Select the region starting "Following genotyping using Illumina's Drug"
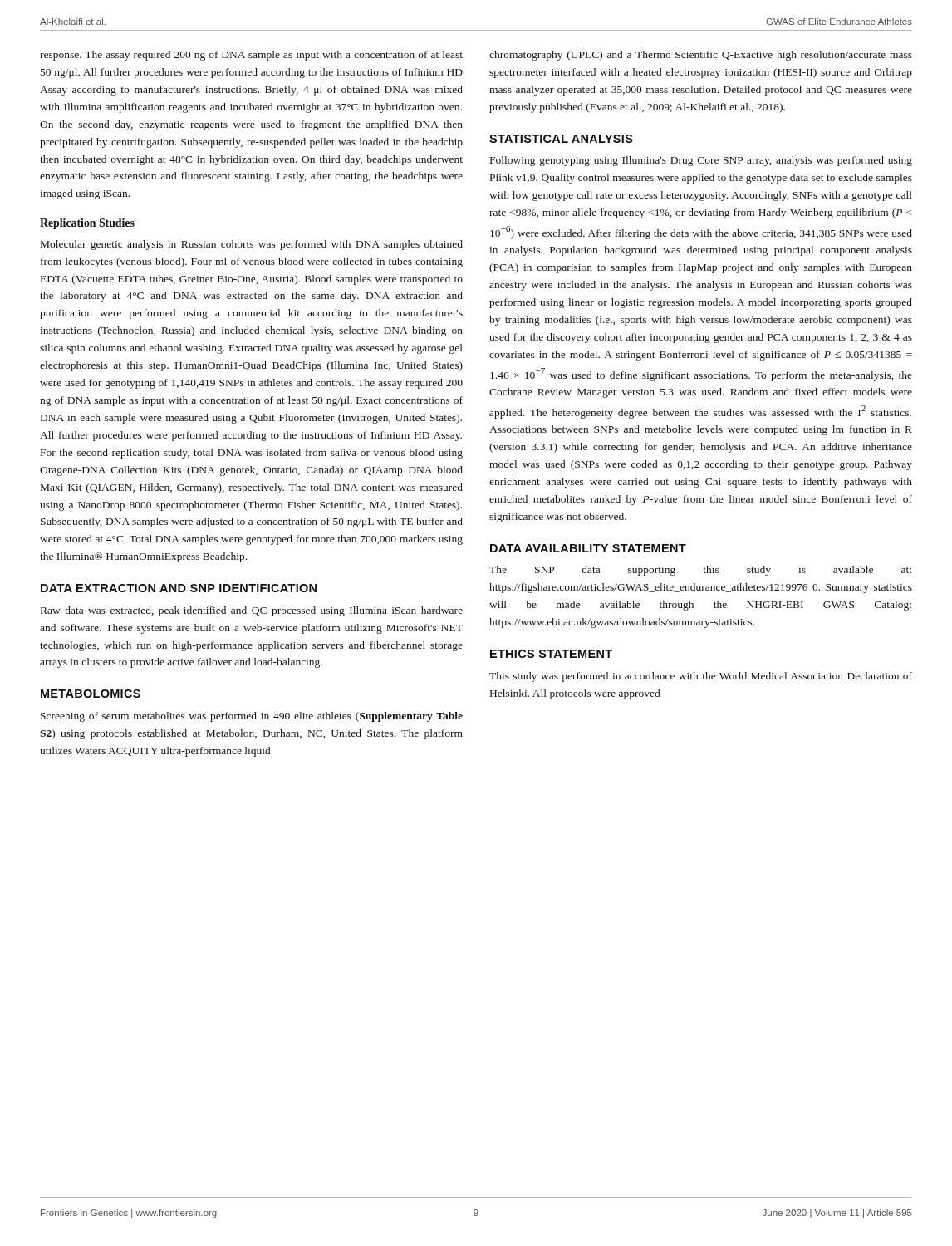Viewport: 952px width, 1246px height. [x=701, y=339]
